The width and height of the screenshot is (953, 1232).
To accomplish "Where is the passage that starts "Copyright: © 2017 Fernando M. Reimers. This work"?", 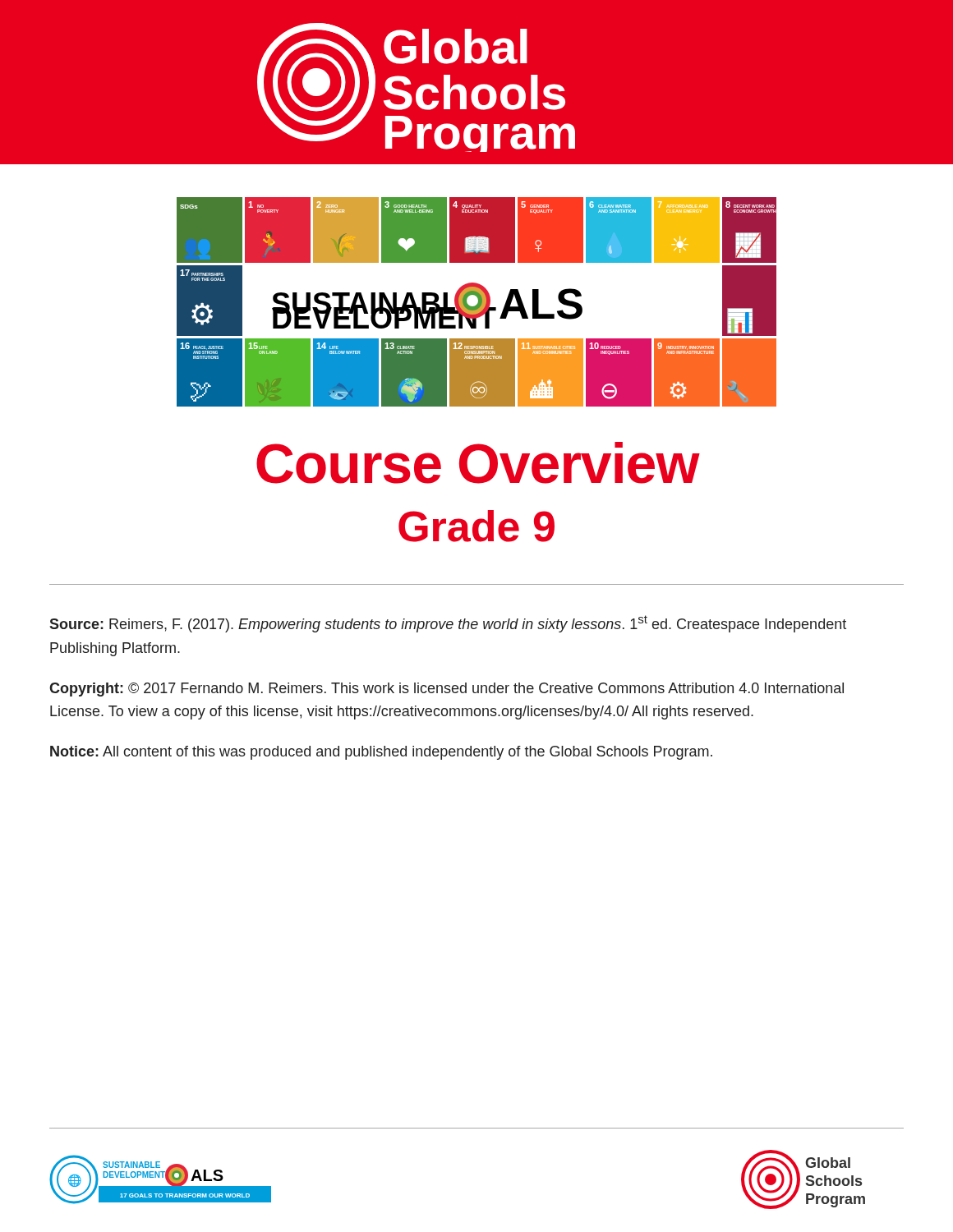I will 447,700.
